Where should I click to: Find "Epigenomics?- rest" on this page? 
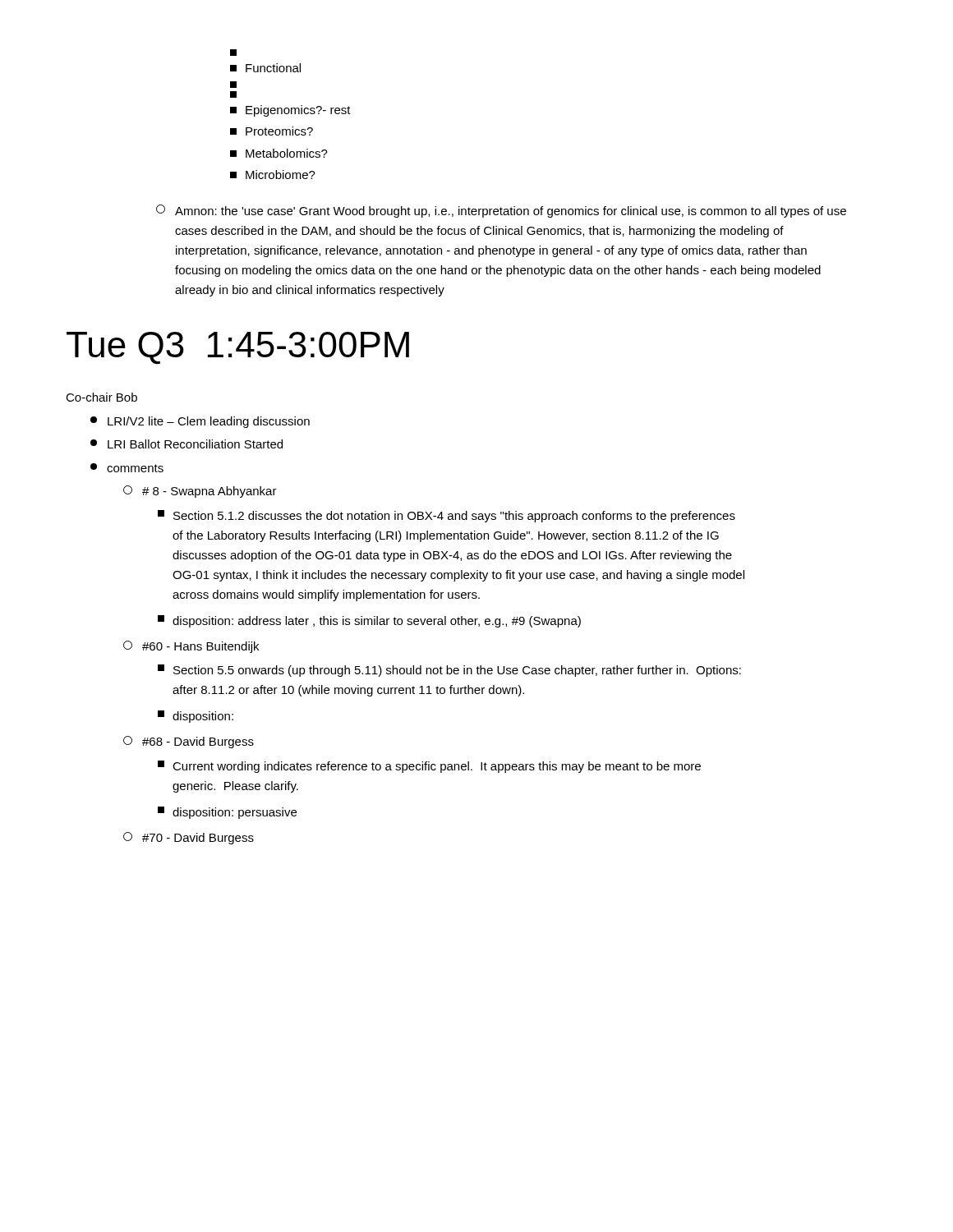coord(290,110)
